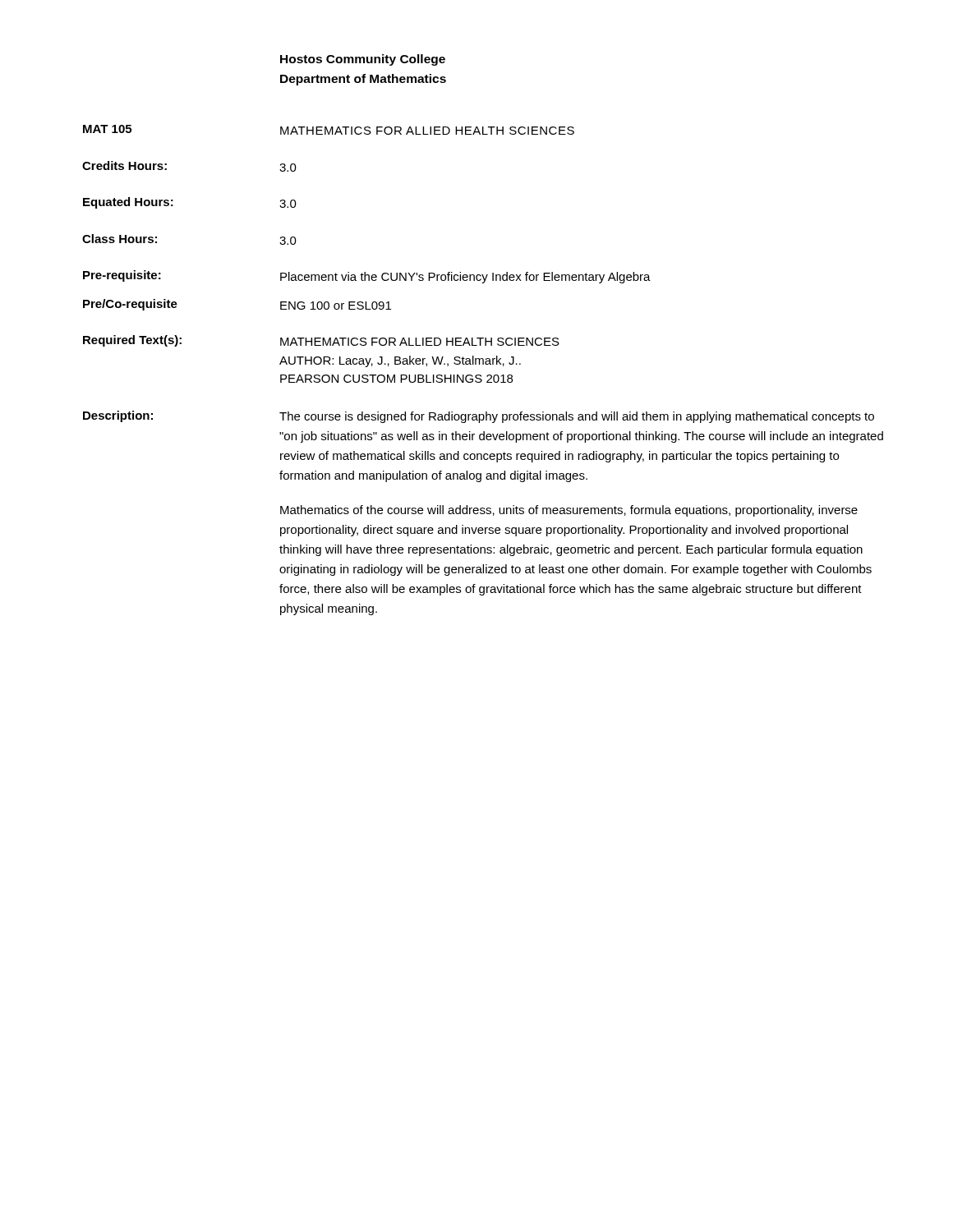Locate the section header with the text "MAT 105 MATHEMATICS FOR"

485,131
